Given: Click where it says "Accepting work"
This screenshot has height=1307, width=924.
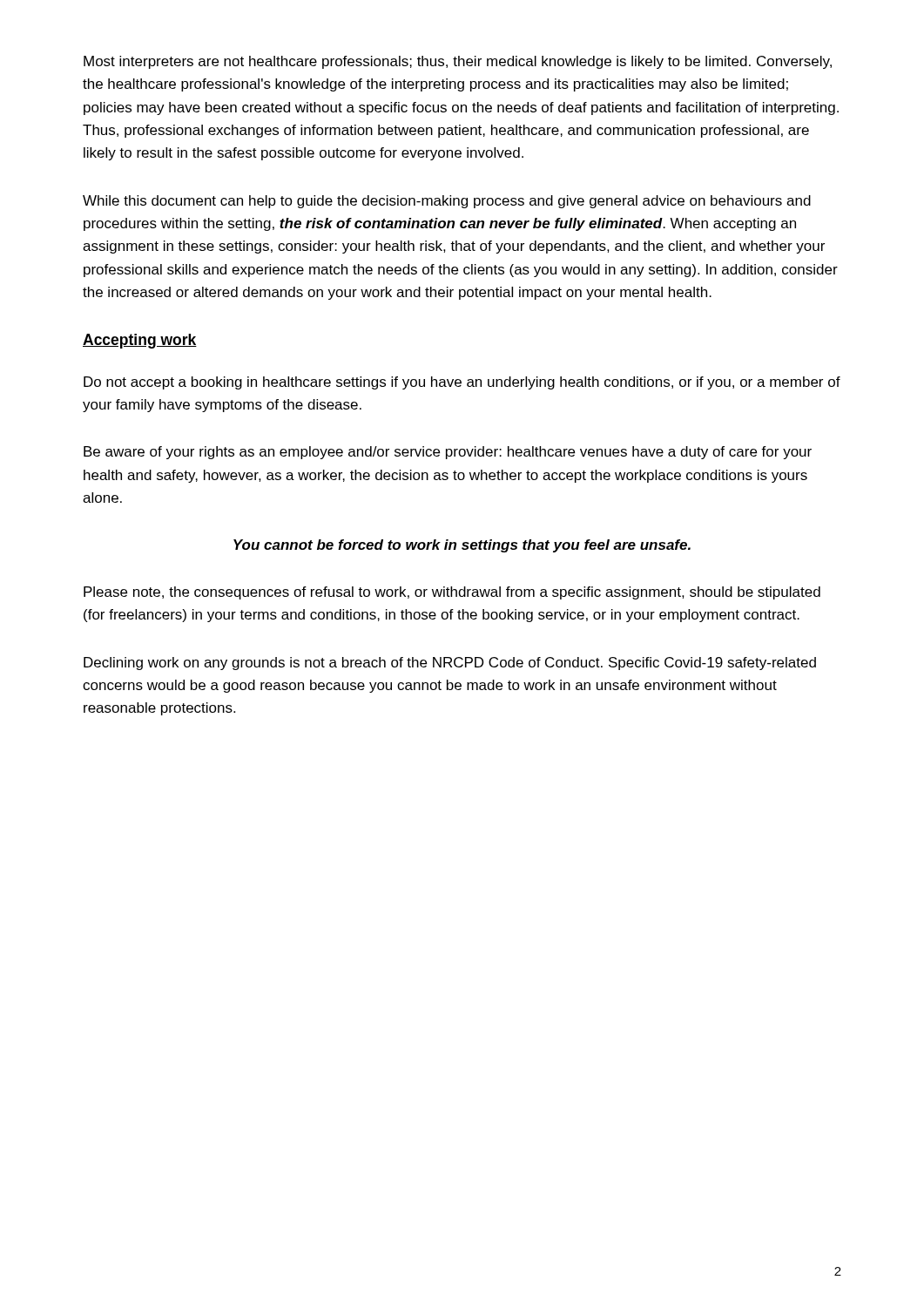Looking at the screenshot, I should 139,340.
